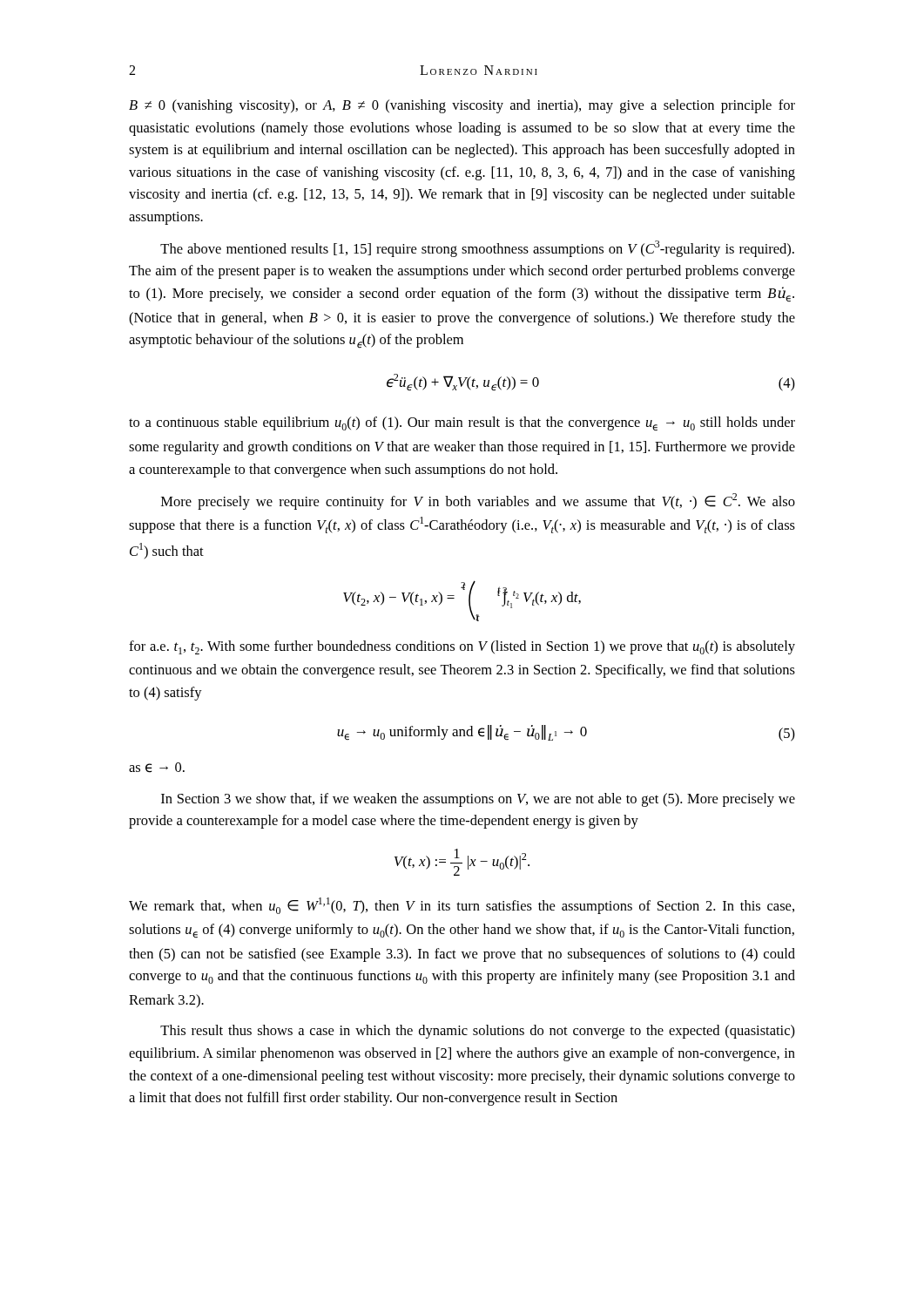Click on the passage starting "to a continuous stable equilibrium u0(t)"
This screenshot has height=1307, width=924.
pos(462,446)
